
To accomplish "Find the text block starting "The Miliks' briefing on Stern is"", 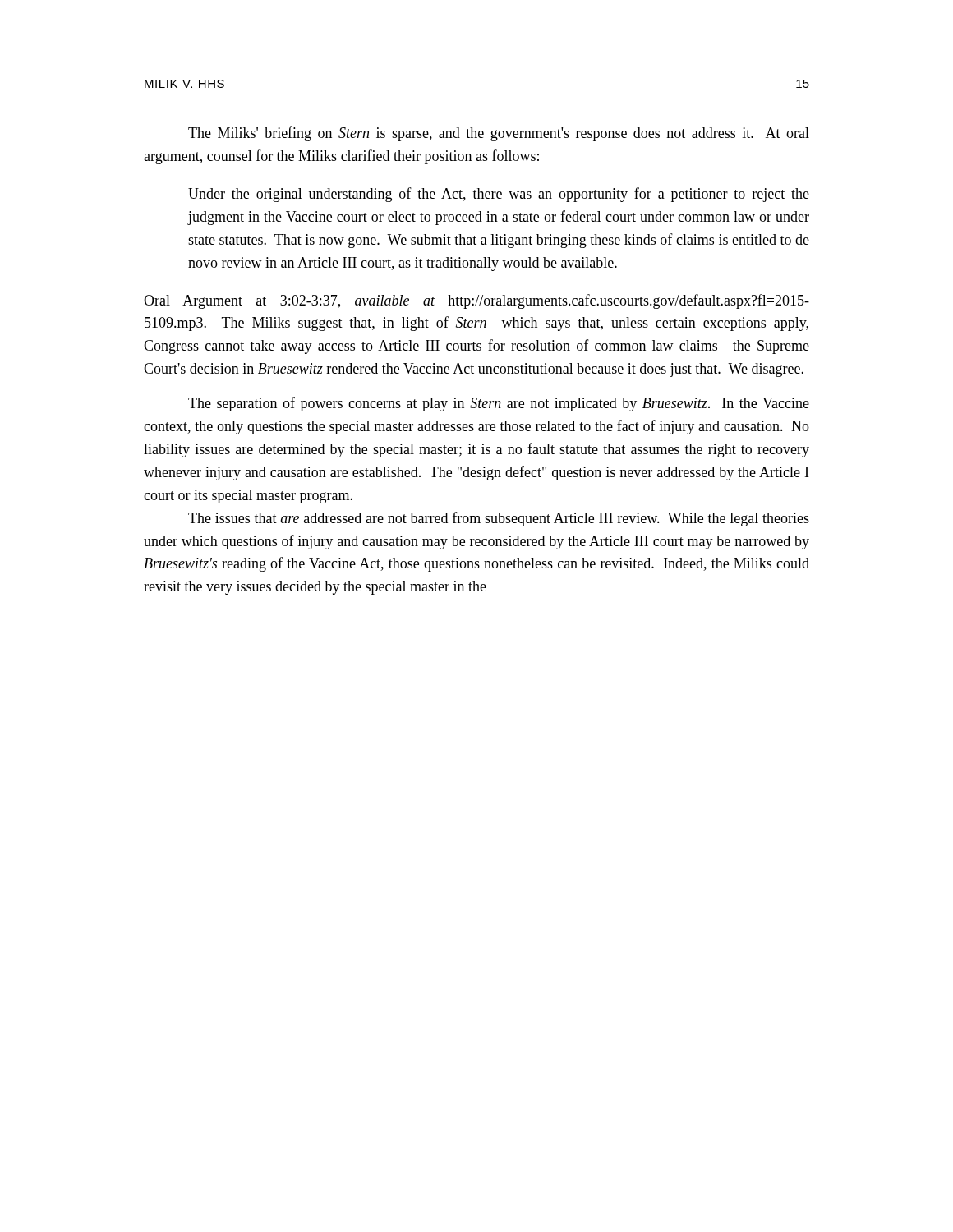I will click(476, 145).
